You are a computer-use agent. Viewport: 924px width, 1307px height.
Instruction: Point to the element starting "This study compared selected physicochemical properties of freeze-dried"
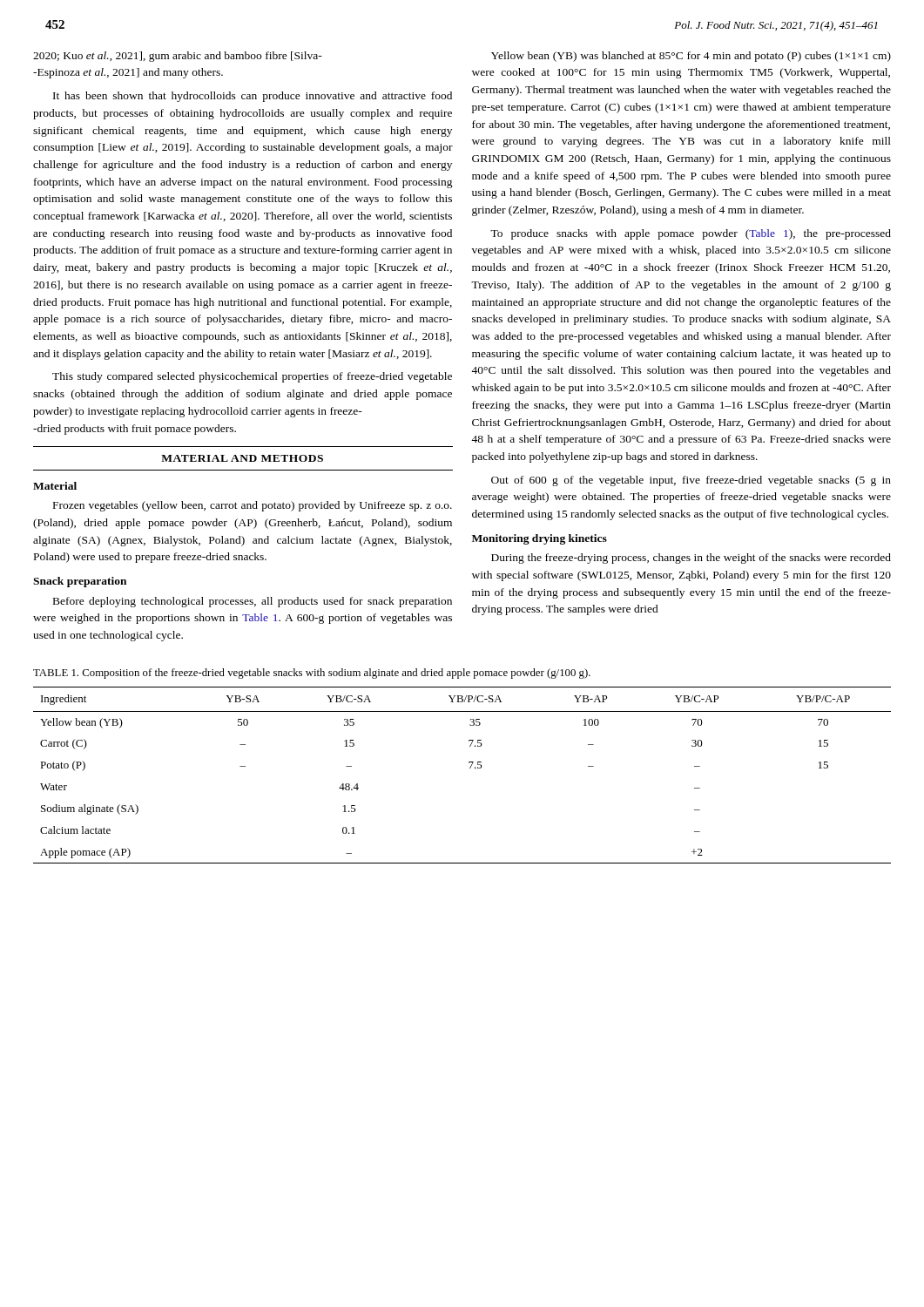click(243, 402)
